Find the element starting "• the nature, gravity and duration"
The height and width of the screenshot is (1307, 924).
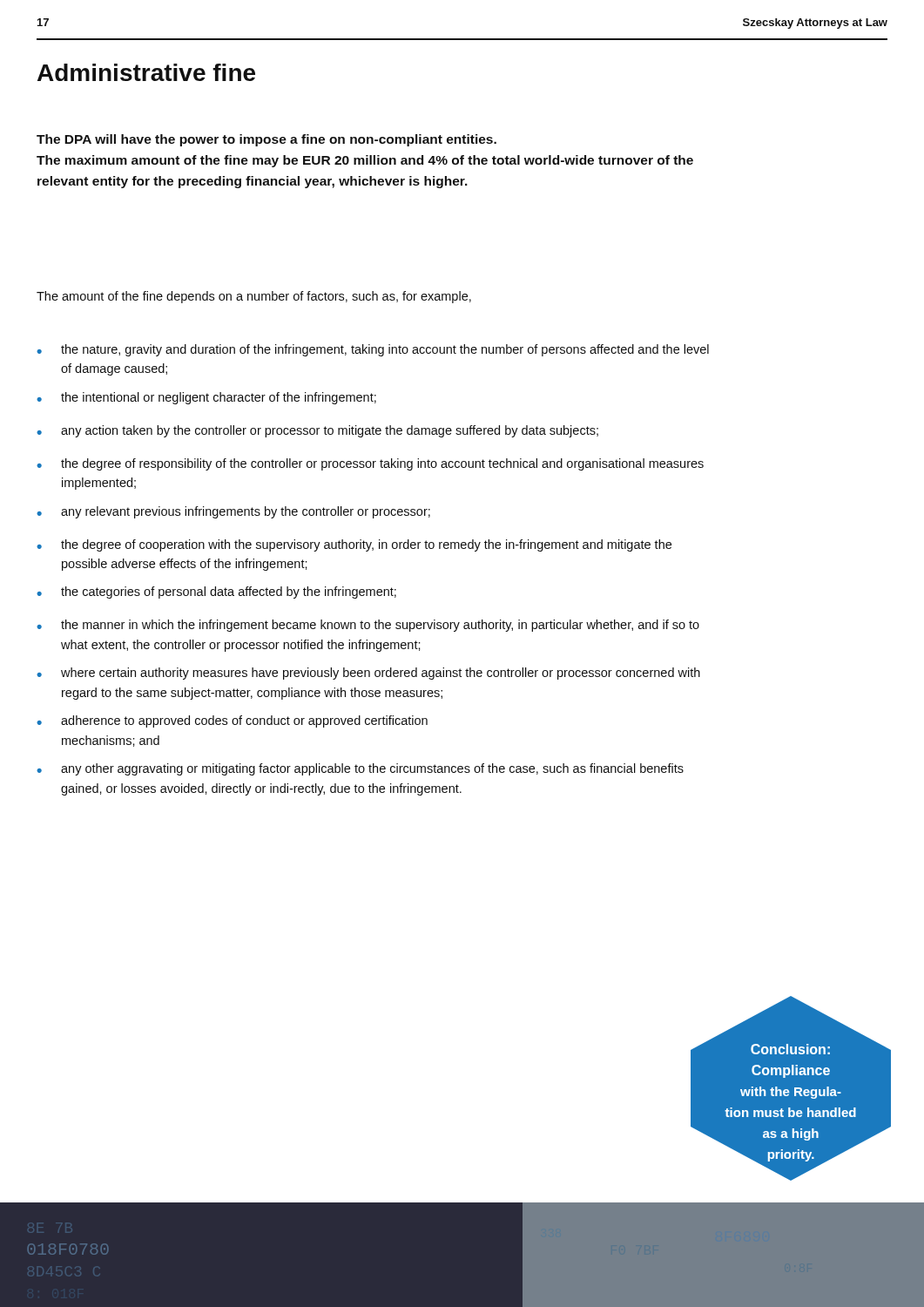376,359
